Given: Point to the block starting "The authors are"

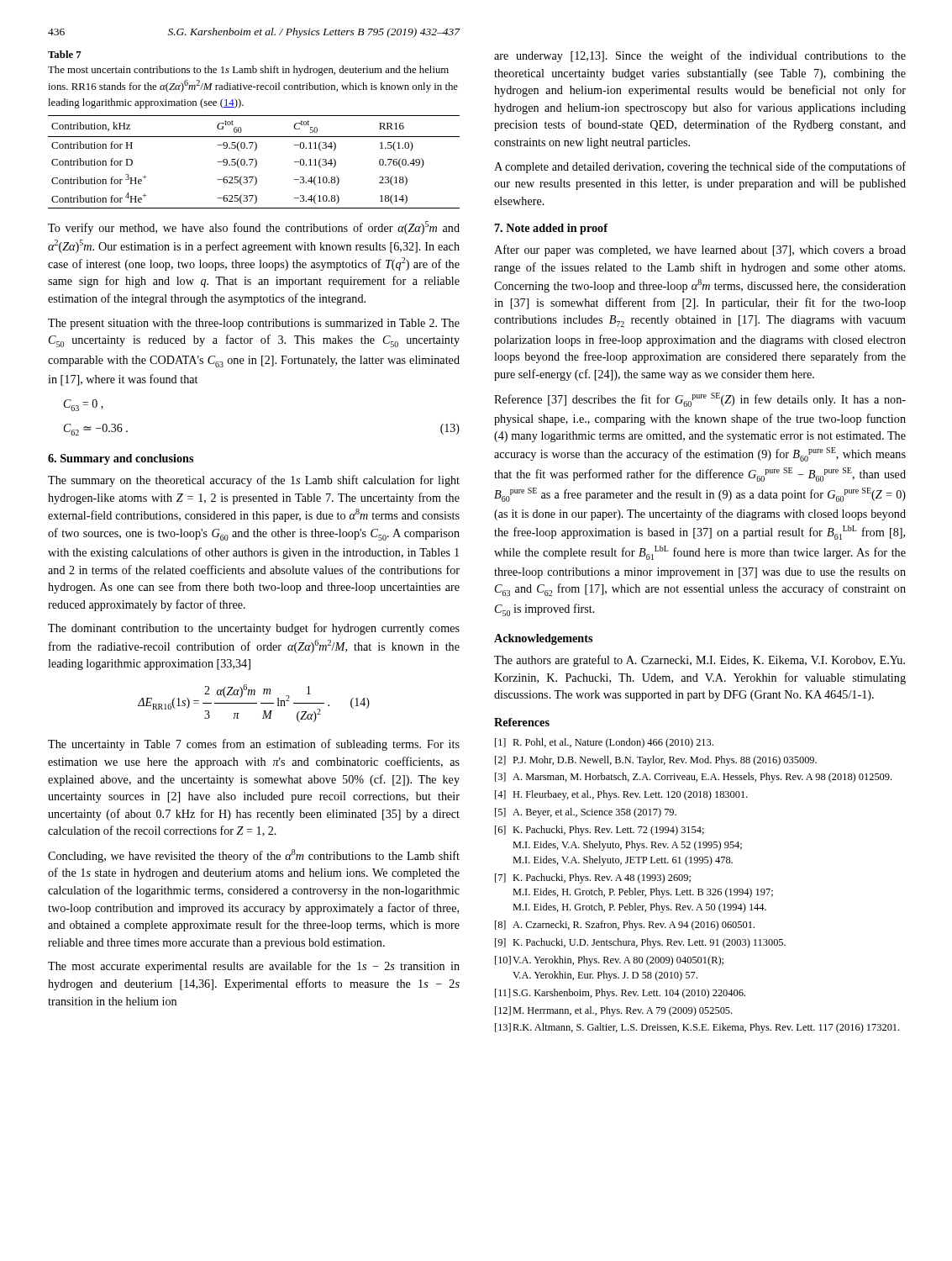Looking at the screenshot, I should click(x=700, y=677).
